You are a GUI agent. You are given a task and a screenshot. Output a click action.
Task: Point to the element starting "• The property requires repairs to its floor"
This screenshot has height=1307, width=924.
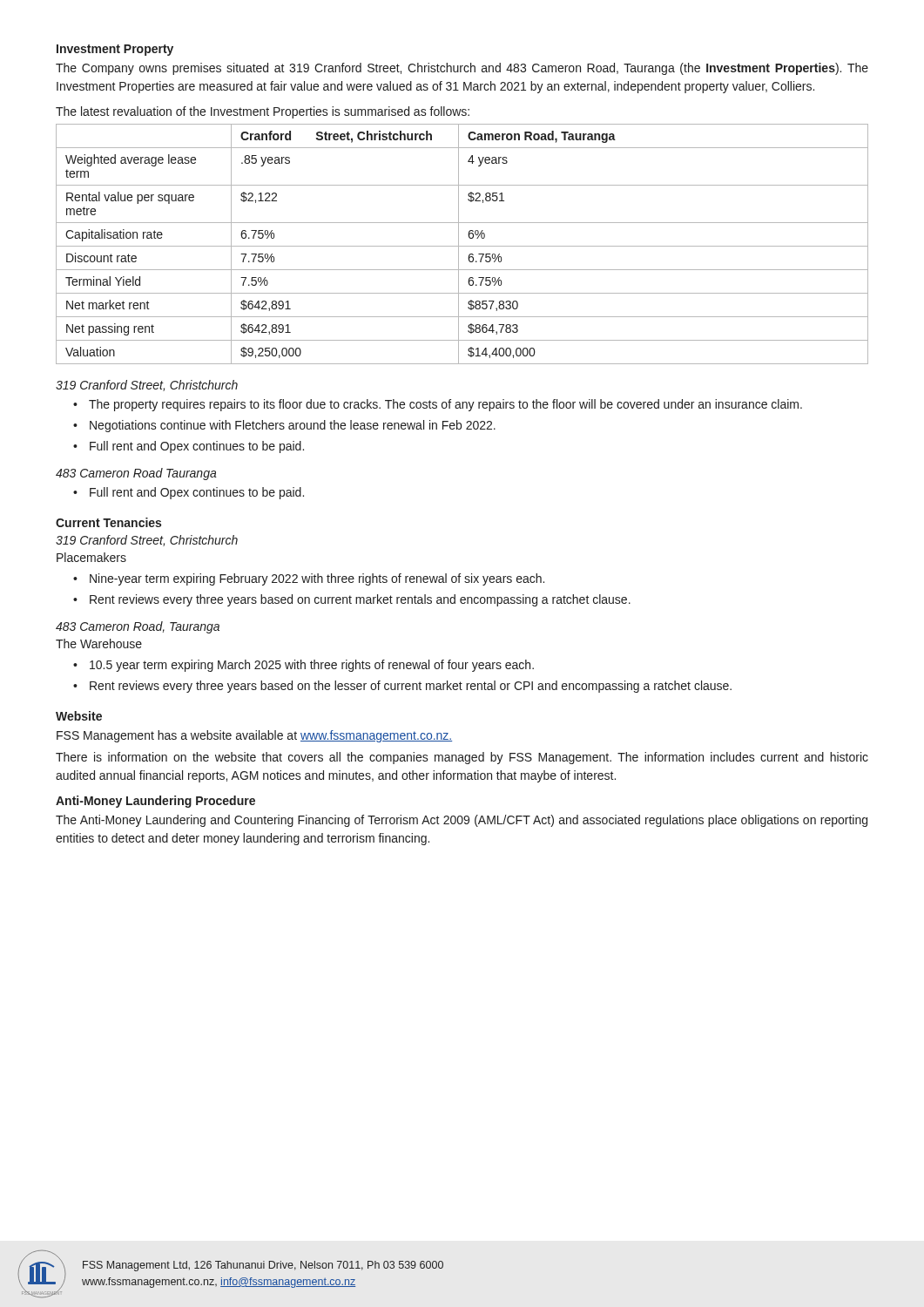pyautogui.click(x=471, y=405)
